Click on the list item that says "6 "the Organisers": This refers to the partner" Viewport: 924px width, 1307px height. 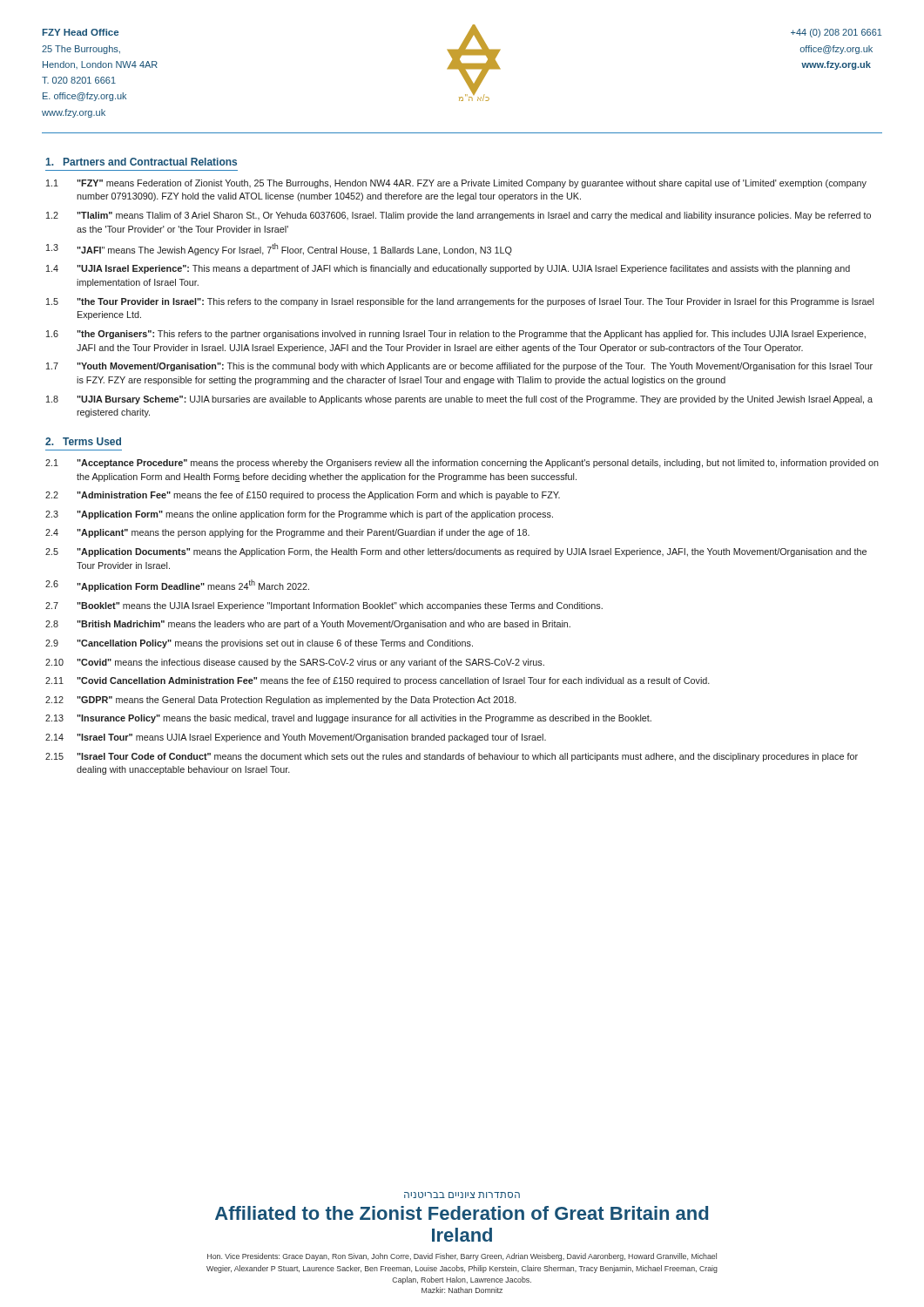(462, 341)
